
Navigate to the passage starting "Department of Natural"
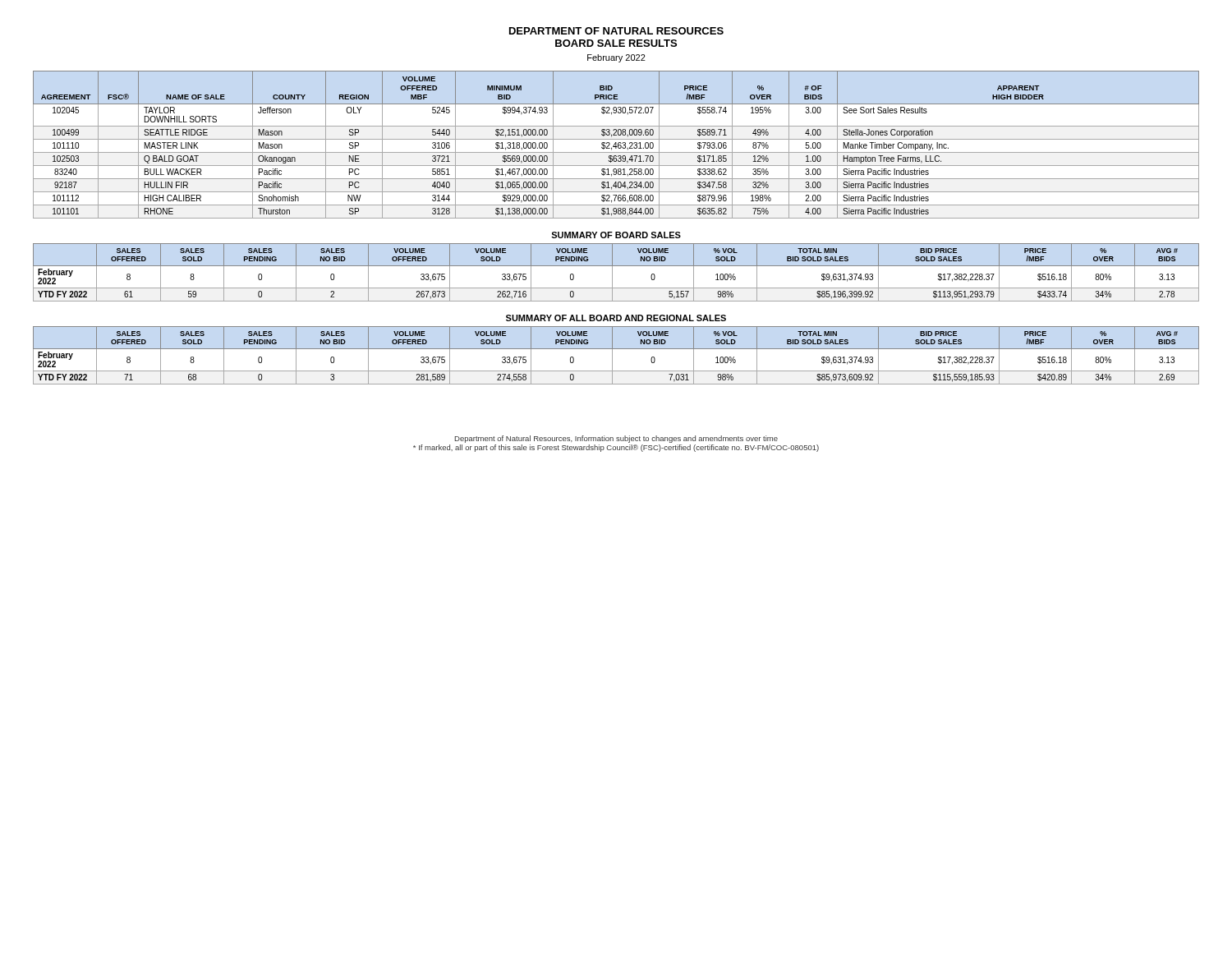[x=616, y=443]
